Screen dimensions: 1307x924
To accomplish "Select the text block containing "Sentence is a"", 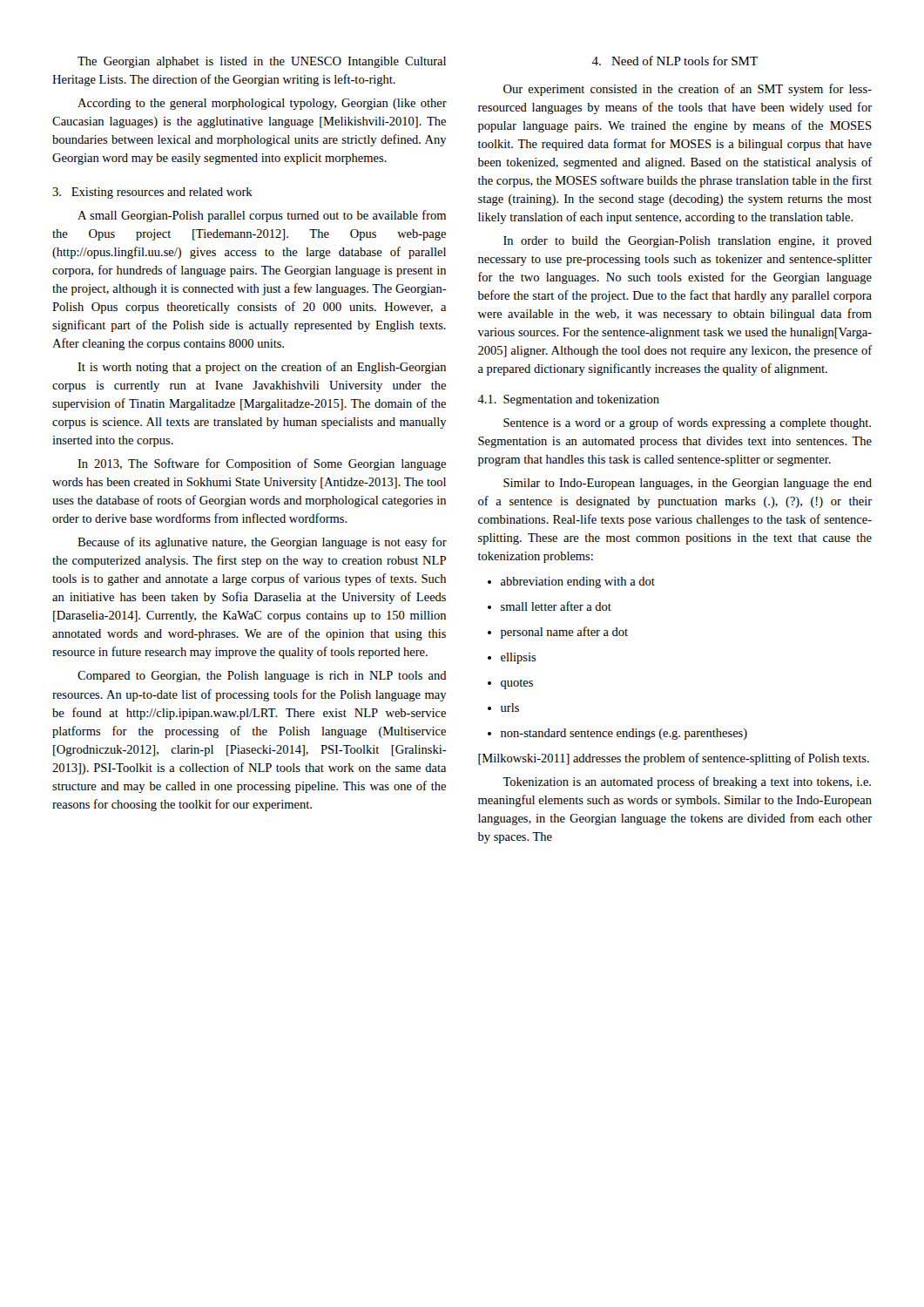I will 675,441.
